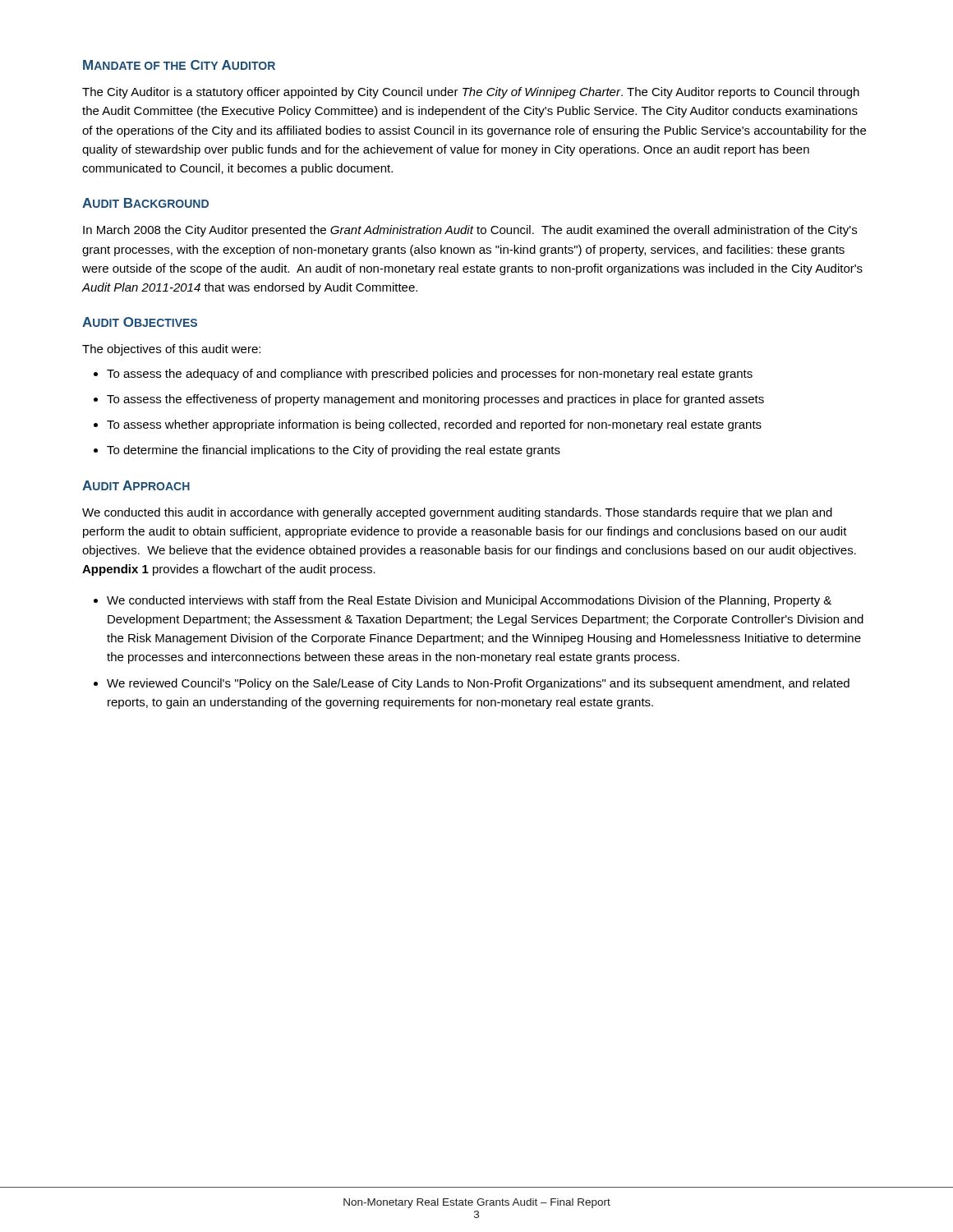The image size is (953, 1232).
Task: Where is the passage that starts "We reviewed Council's "Policy on the Sale/Lease of"?
Action: 478,692
